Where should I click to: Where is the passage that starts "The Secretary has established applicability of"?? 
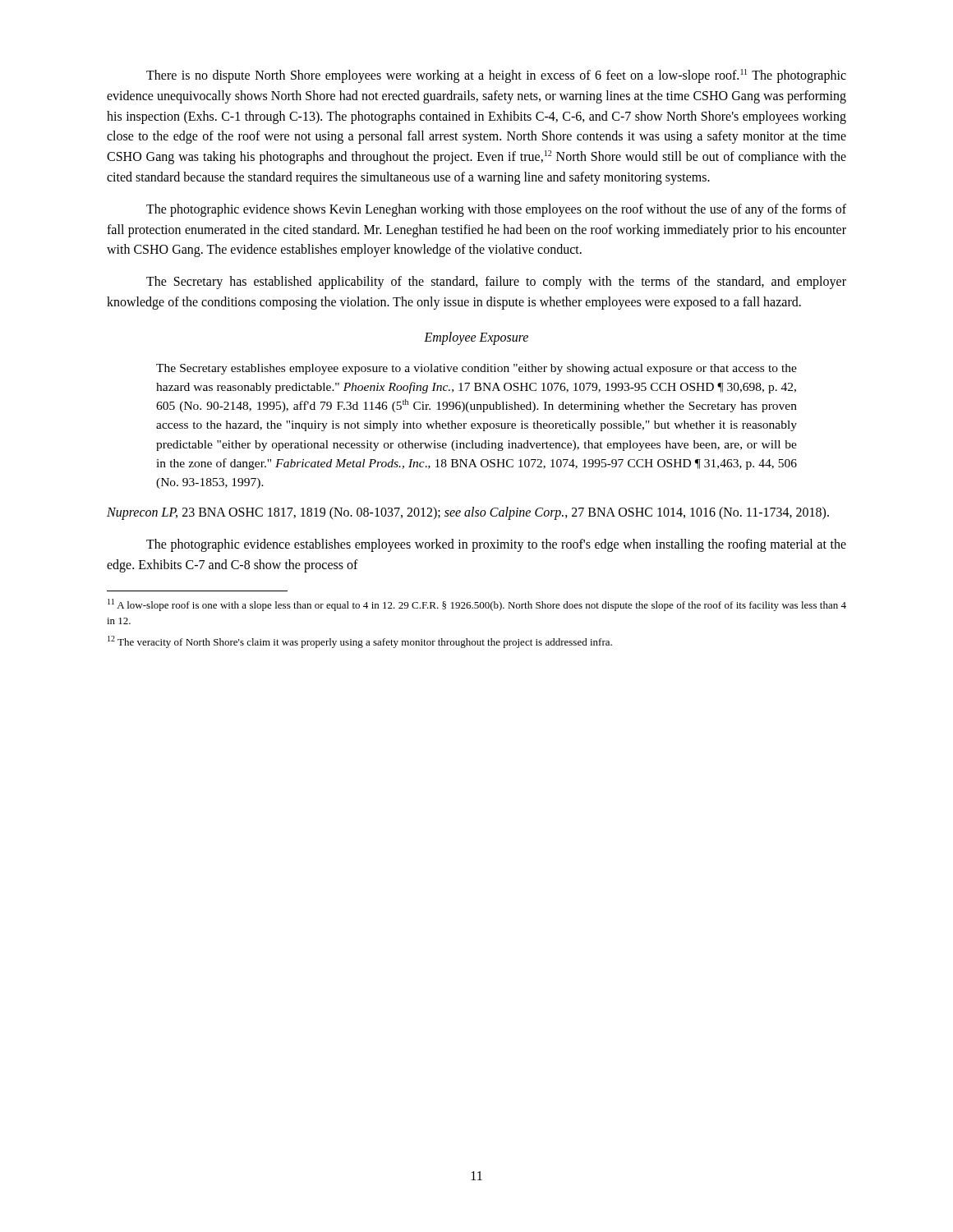[476, 292]
